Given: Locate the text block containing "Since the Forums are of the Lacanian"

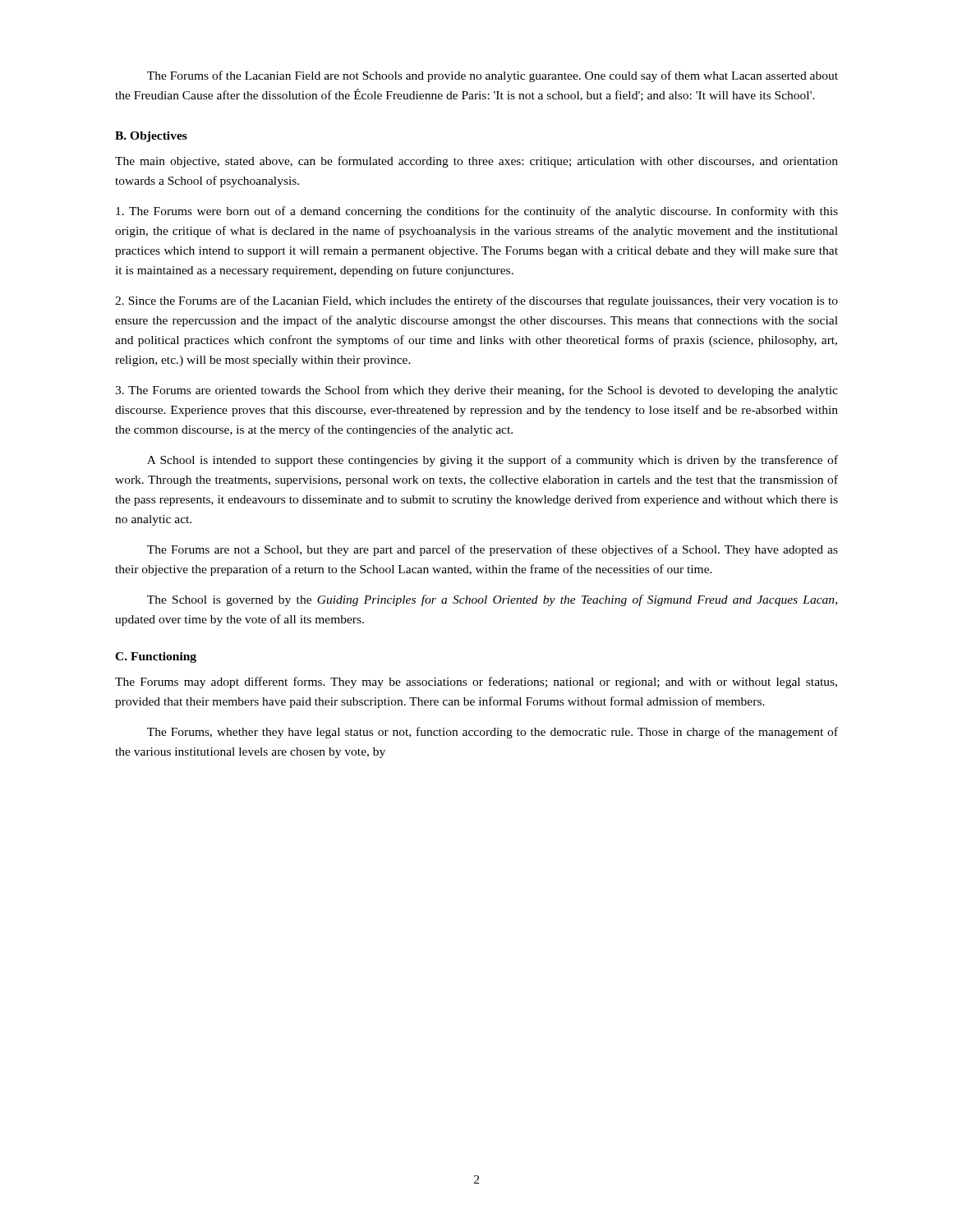Looking at the screenshot, I should coord(476,330).
